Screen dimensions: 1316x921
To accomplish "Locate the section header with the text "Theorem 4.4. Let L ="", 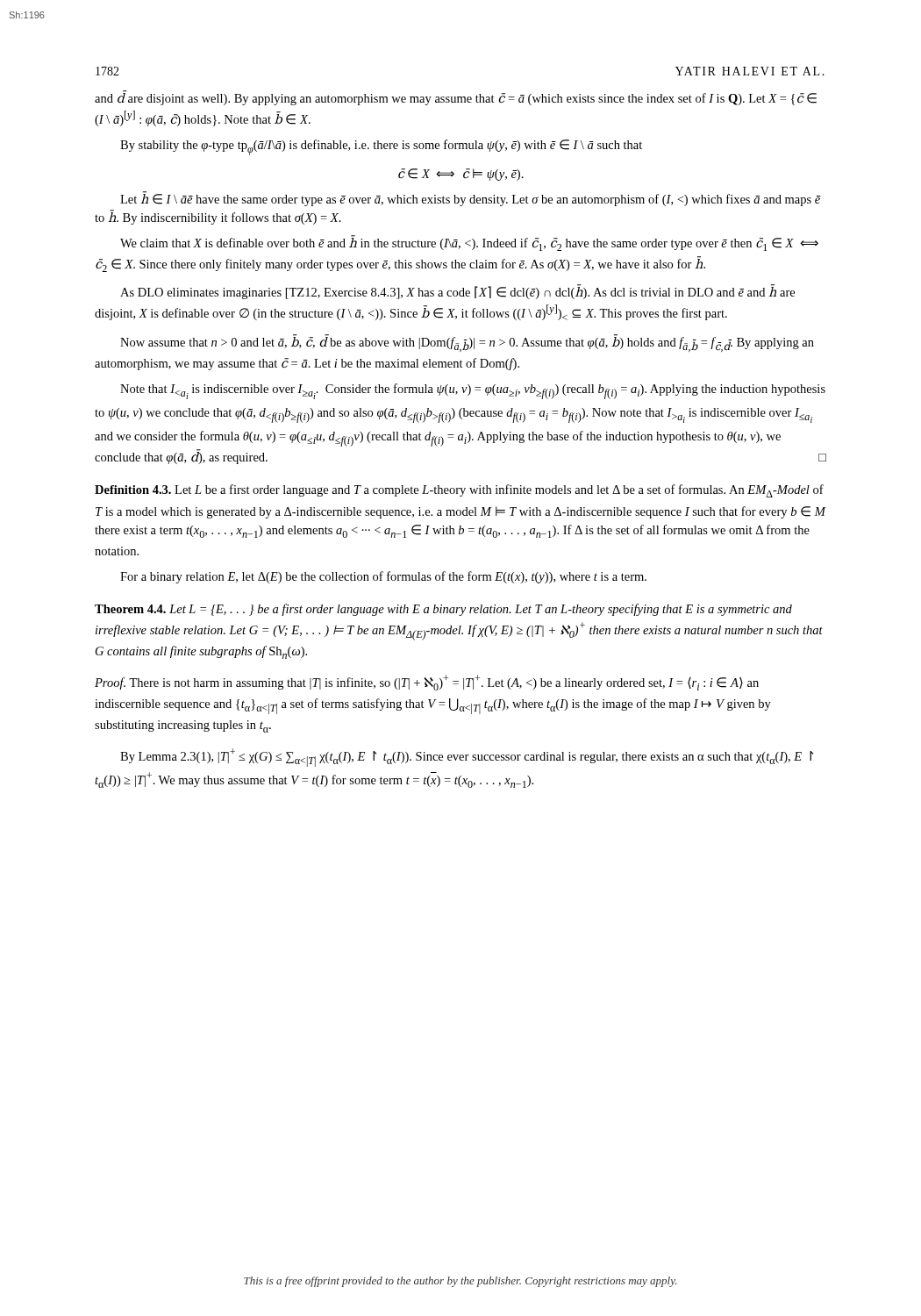I will tap(460, 632).
